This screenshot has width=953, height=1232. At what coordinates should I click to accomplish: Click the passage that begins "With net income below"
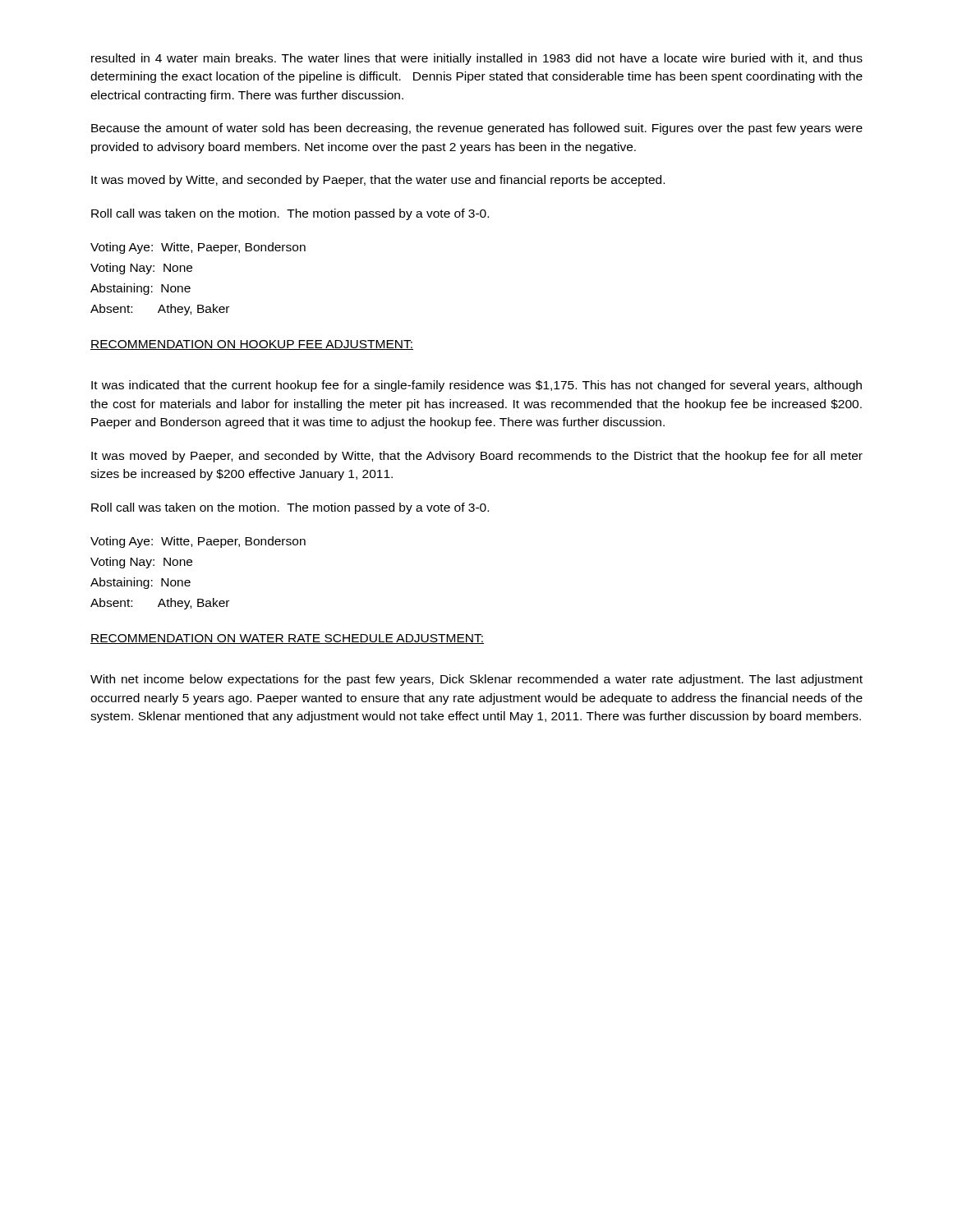[x=476, y=698]
